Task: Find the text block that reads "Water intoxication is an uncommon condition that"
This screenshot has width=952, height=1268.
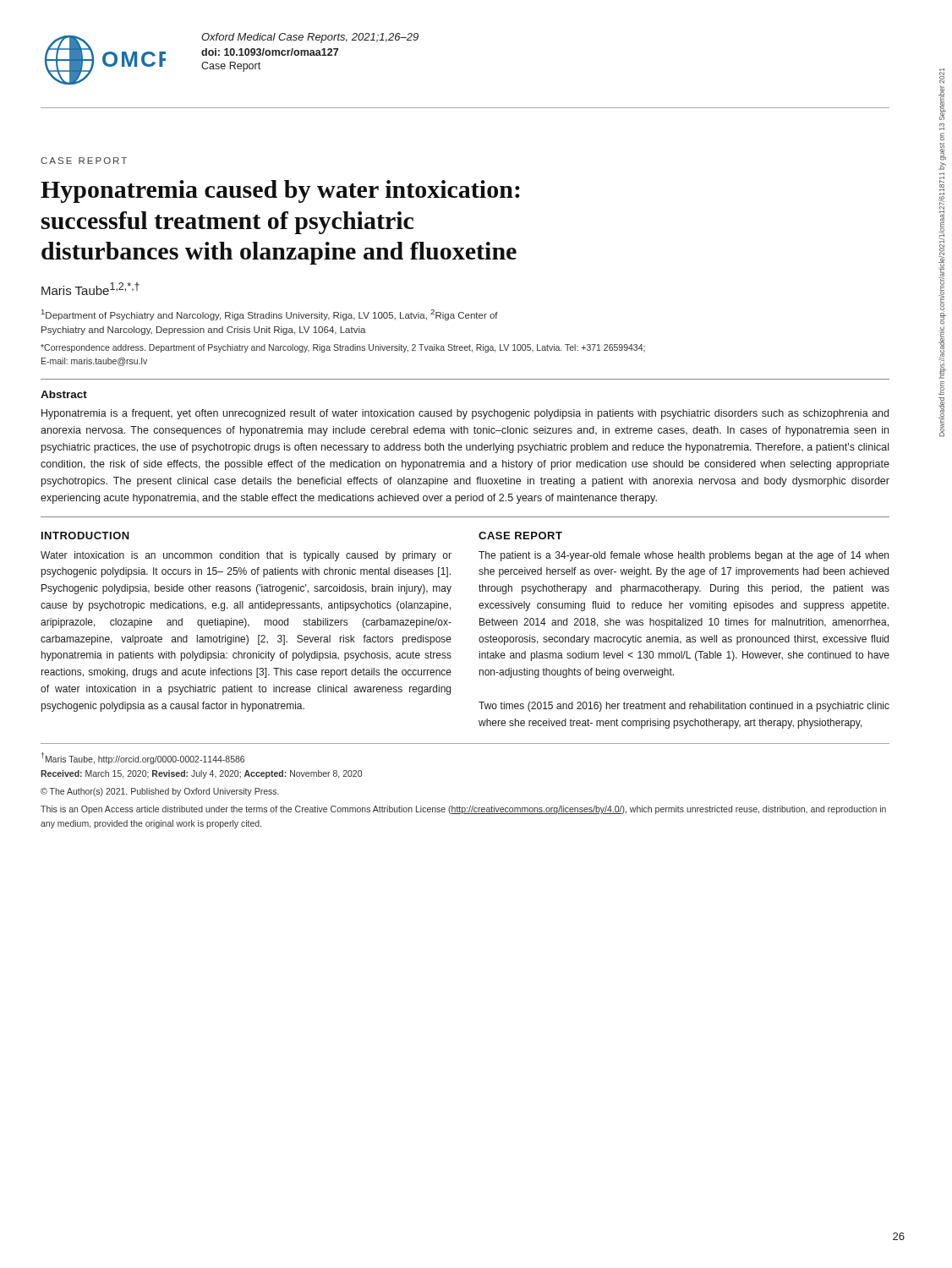Action: [246, 630]
